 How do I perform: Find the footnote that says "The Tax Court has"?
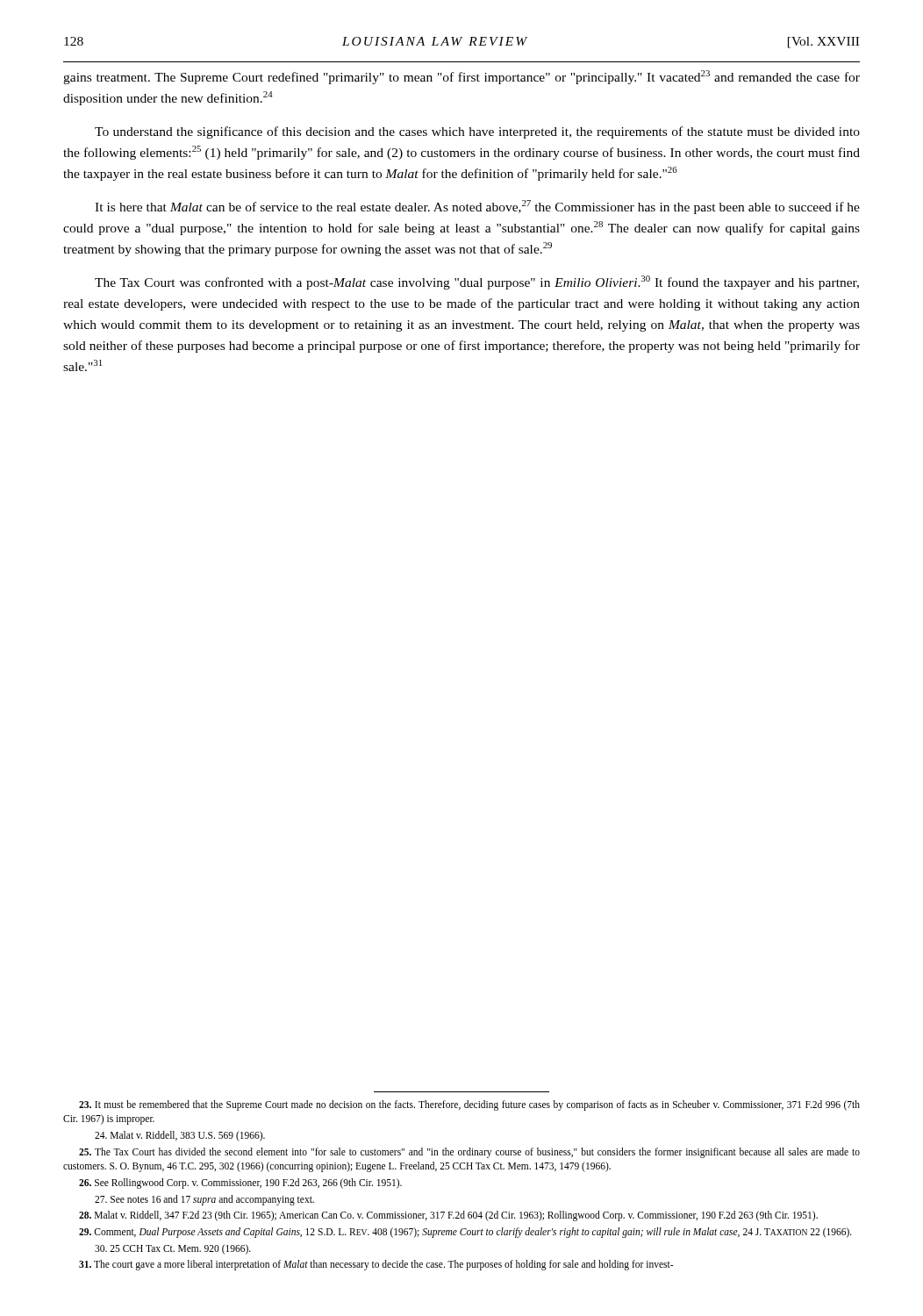pyautogui.click(x=462, y=1159)
